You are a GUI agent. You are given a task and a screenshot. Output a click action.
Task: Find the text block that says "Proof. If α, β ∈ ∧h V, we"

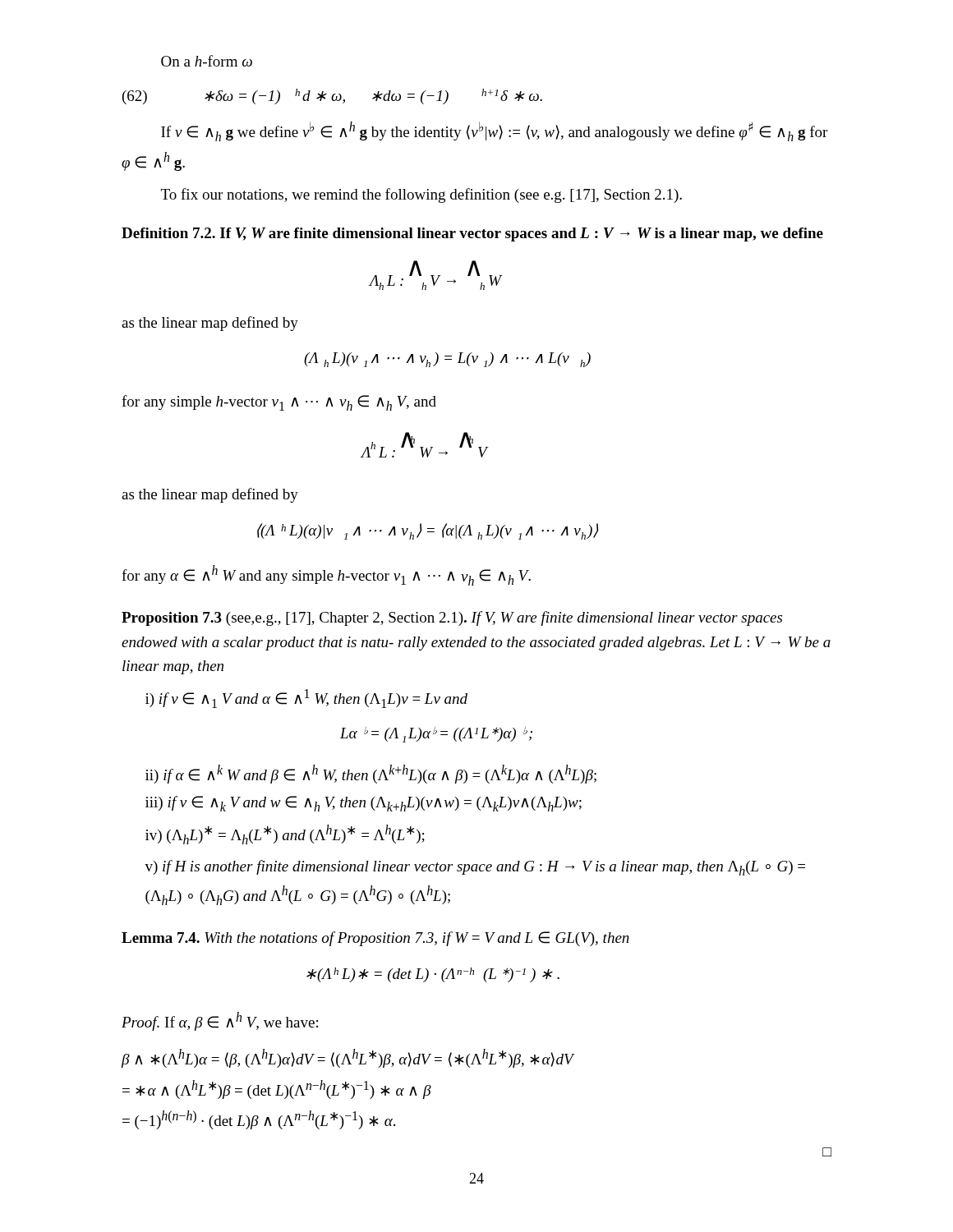[x=220, y=1021]
